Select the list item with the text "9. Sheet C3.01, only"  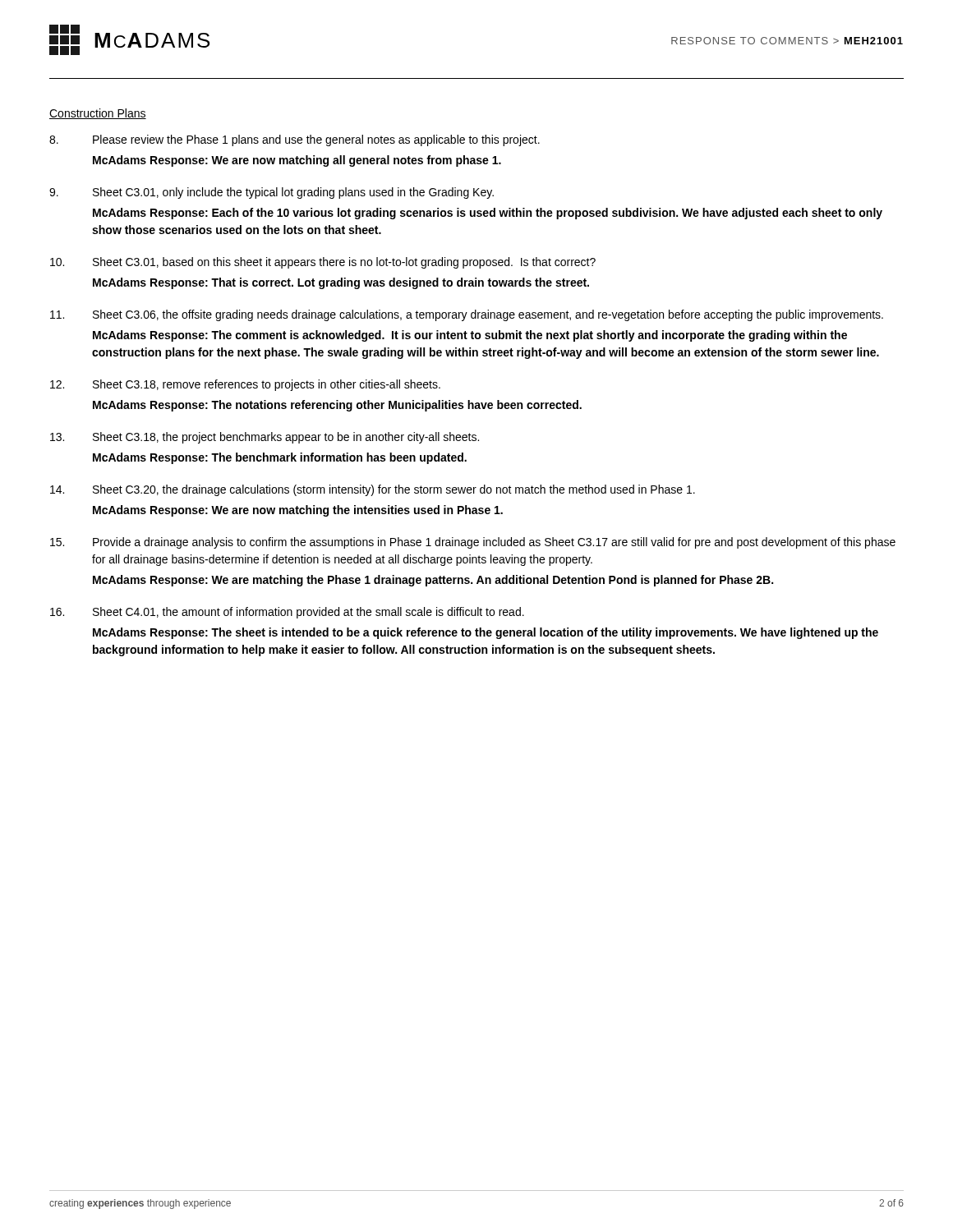pyautogui.click(x=476, y=211)
